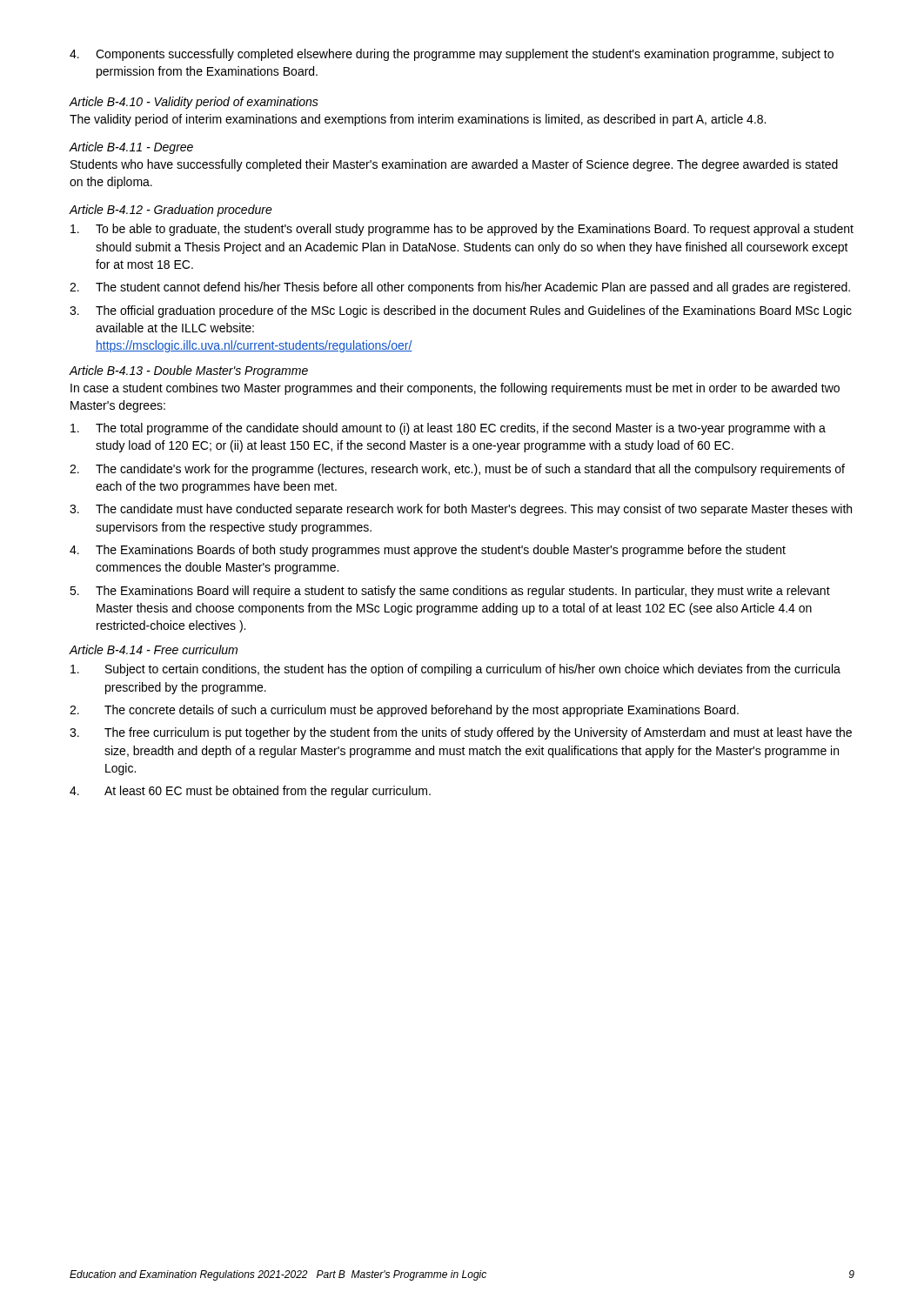Click on the element starting "Article B-4.10 - Validity period of examinations"

click(x=194, y=101)
